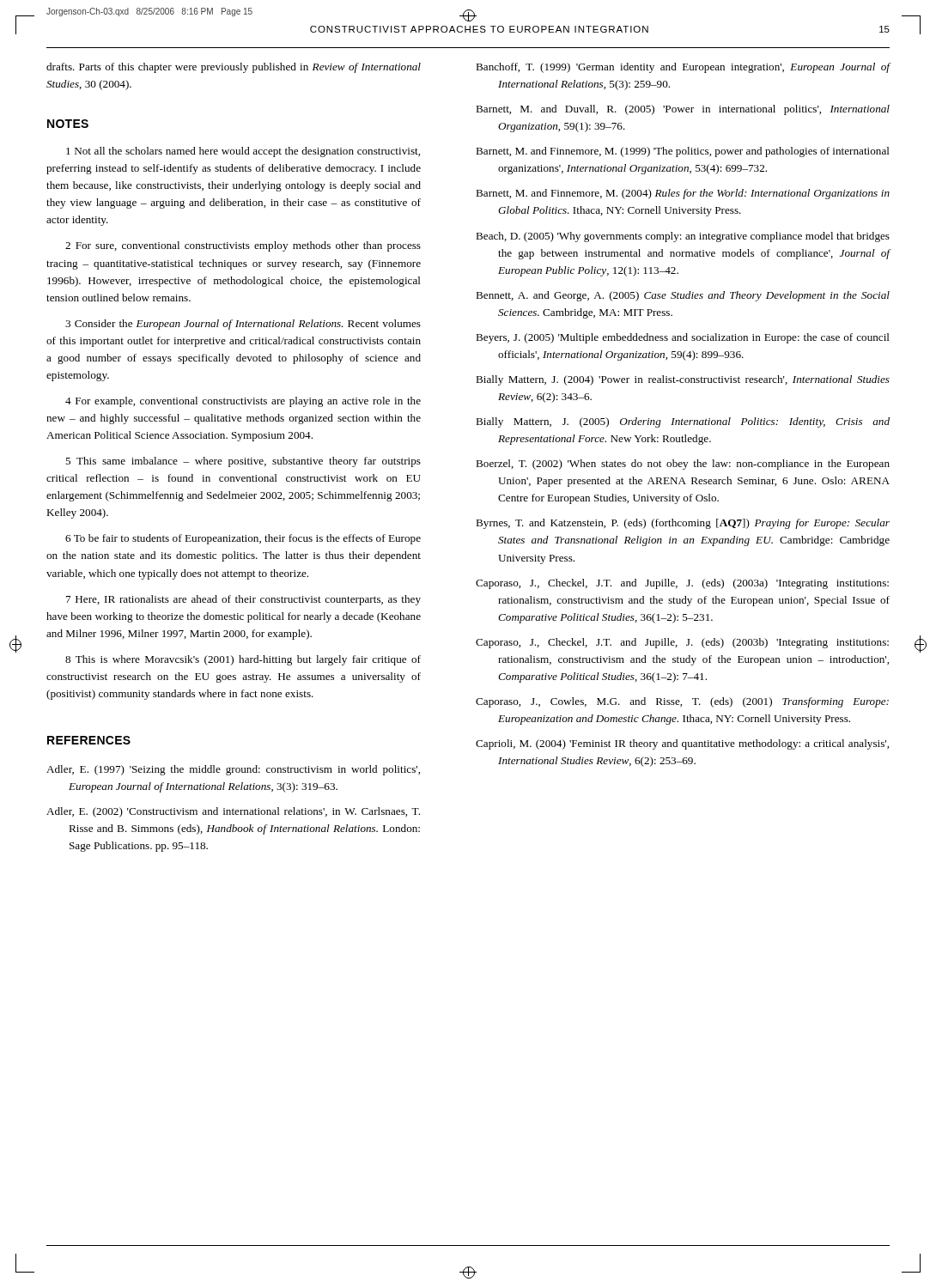Viewport: 936px width, 1288px height.
Task: Locate the text block with the text "drafts. Parts of"
Action: click(x=234, y=75)
